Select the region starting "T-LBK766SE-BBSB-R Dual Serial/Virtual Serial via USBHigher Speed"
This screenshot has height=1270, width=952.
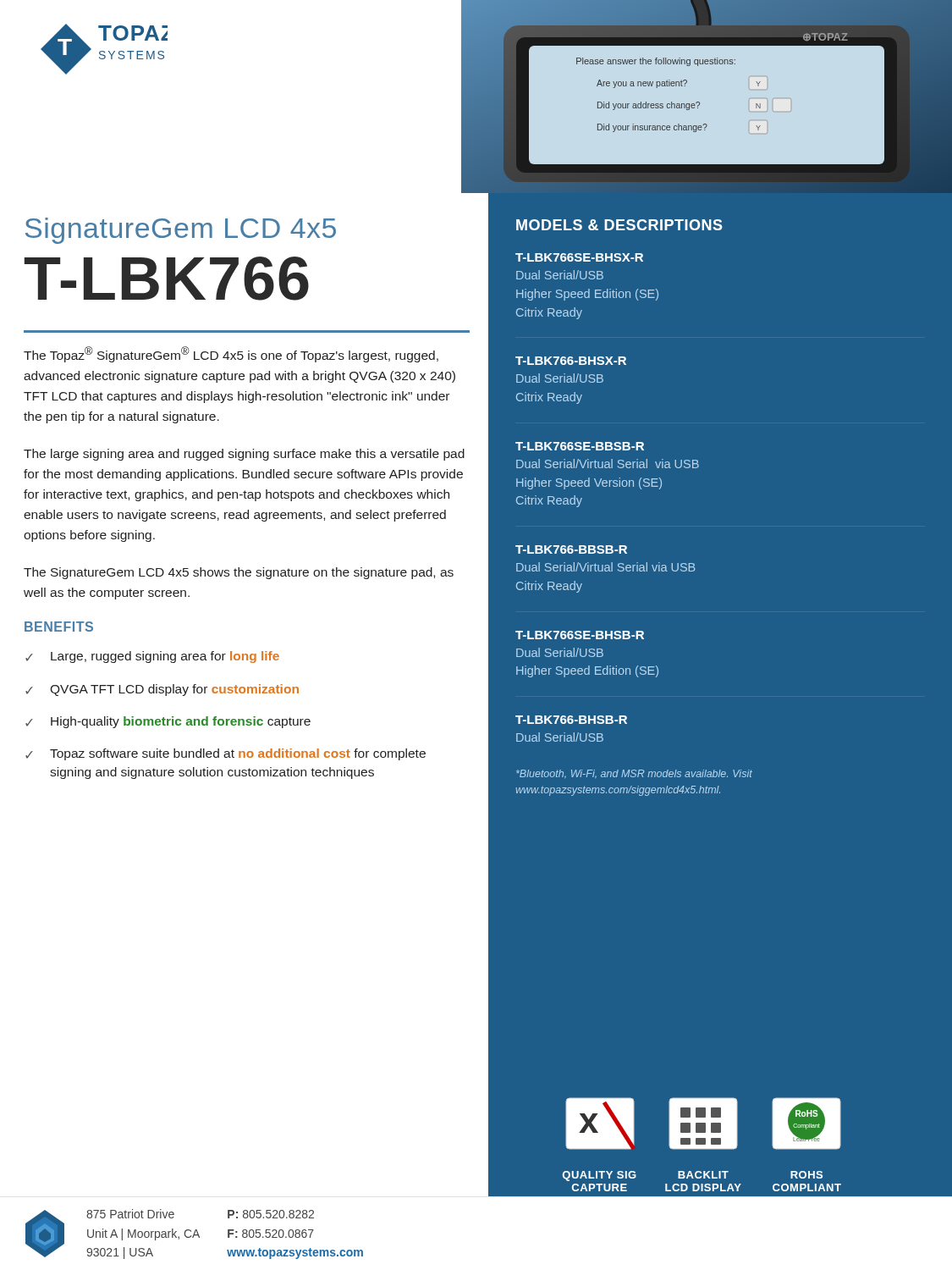[x=580, y=446]
